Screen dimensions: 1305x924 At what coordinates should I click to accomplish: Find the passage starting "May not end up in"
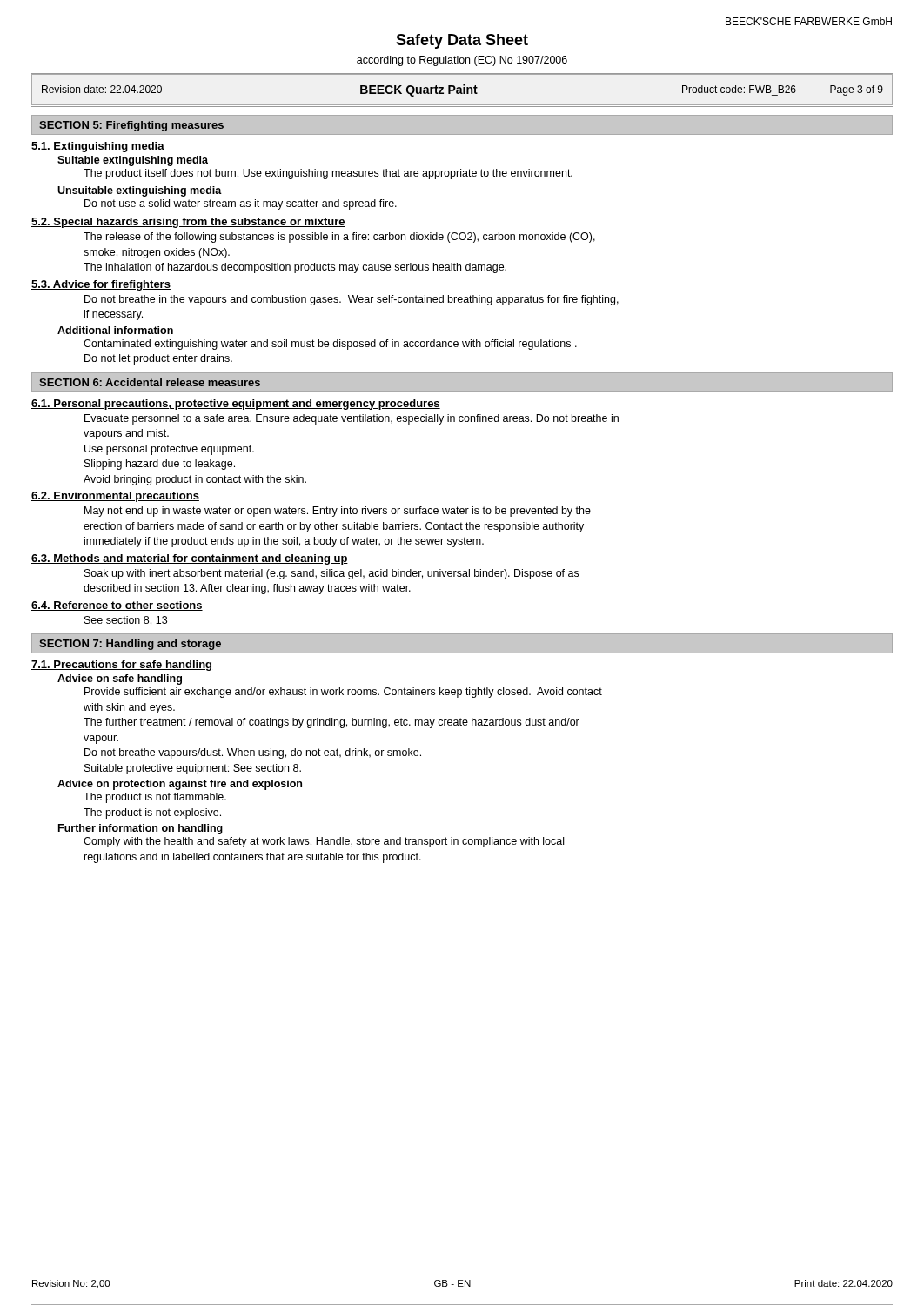337,526
